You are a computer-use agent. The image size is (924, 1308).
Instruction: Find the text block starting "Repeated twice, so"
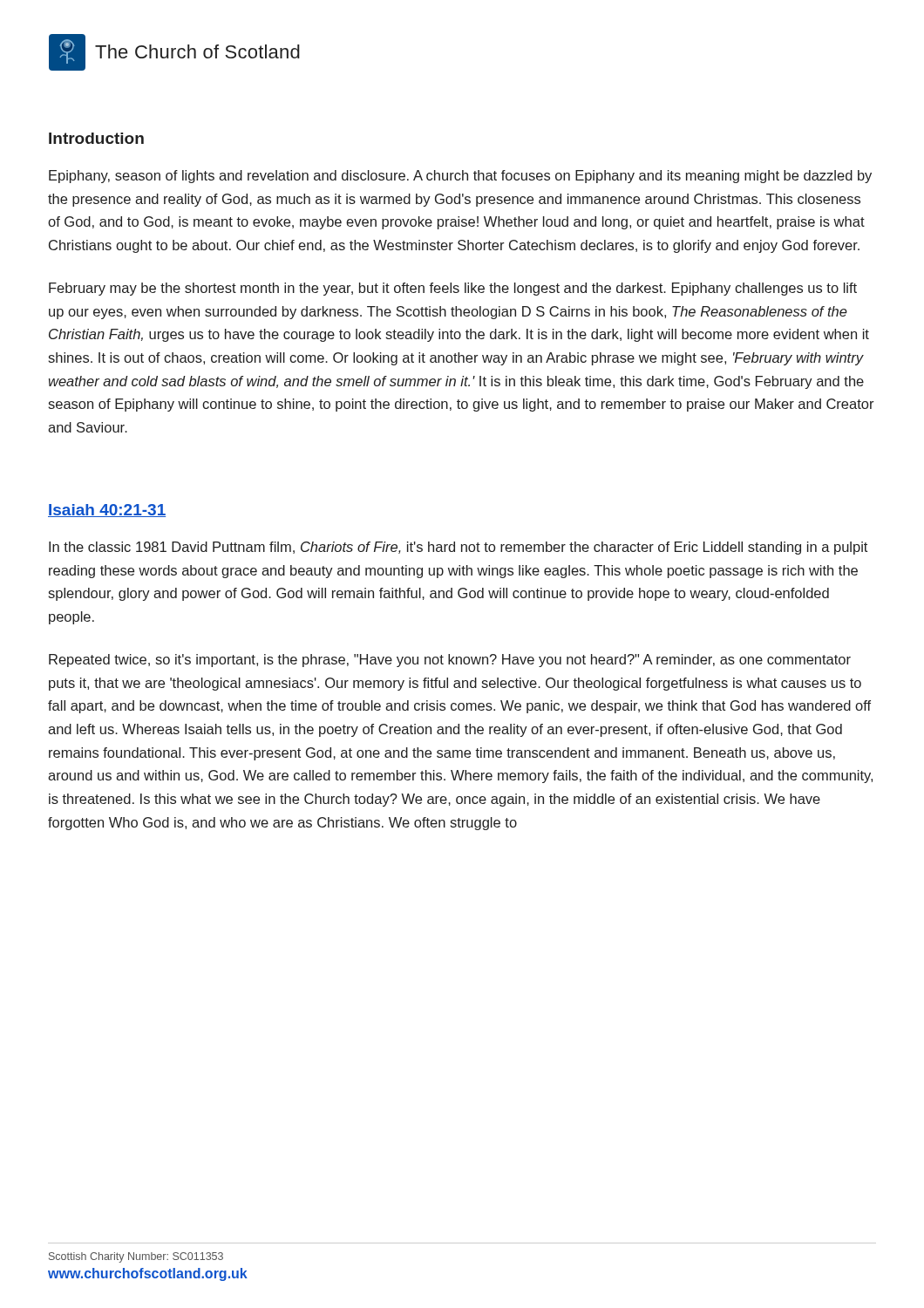point(461,741)
